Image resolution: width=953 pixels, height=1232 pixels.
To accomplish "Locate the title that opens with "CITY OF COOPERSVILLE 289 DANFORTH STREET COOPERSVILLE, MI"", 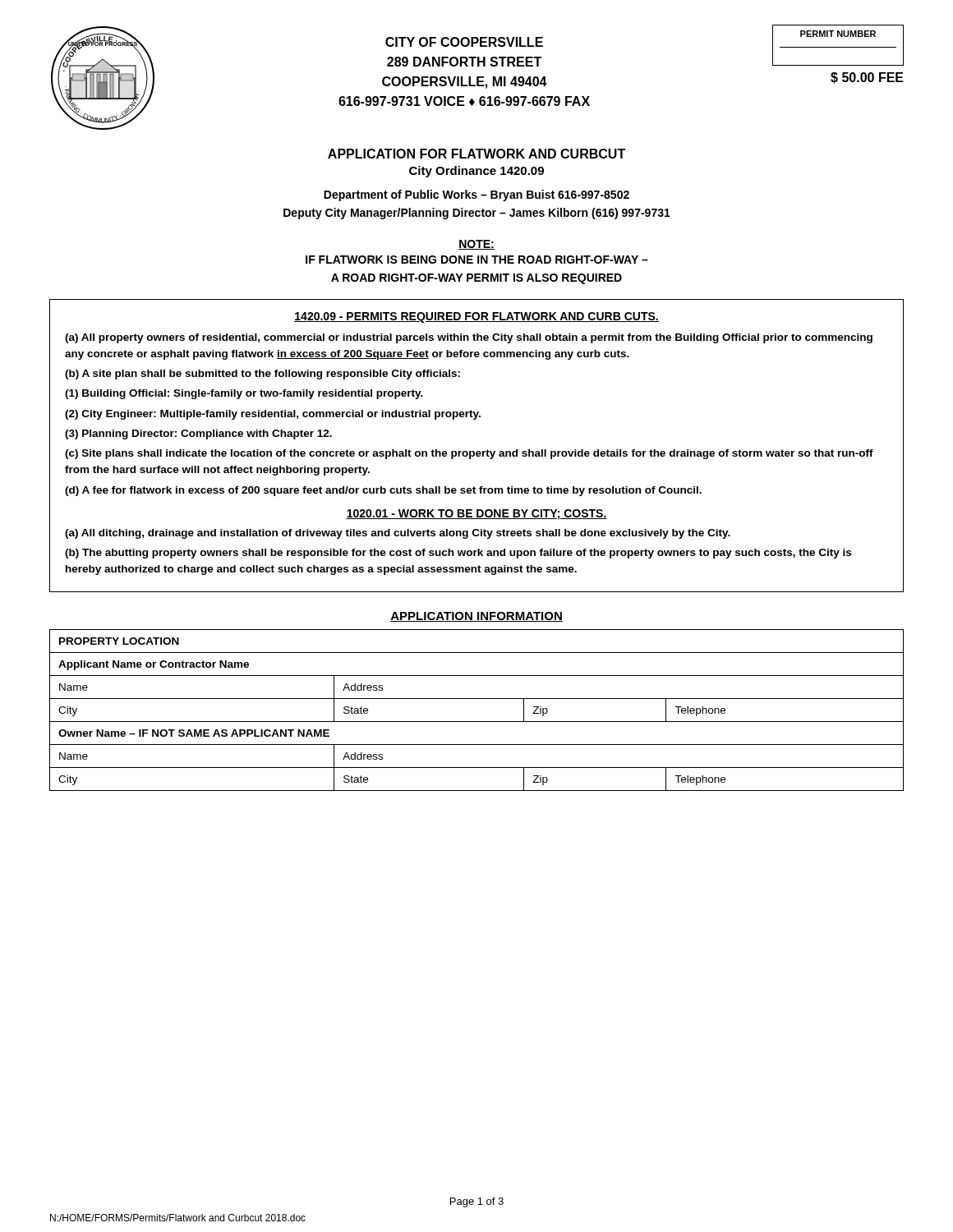I will tap(464, 72).
